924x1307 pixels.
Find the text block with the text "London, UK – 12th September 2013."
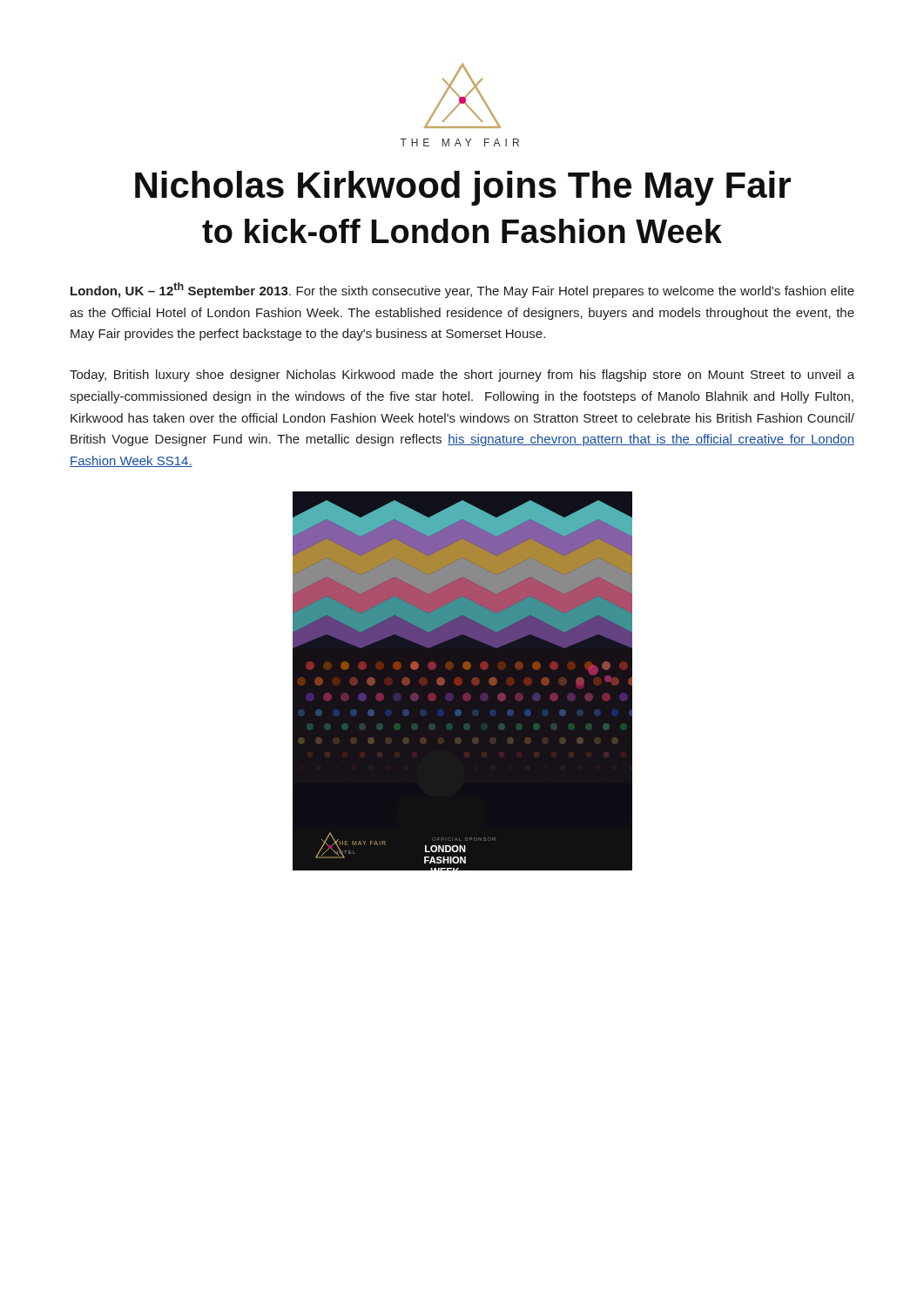coord(462,311)
